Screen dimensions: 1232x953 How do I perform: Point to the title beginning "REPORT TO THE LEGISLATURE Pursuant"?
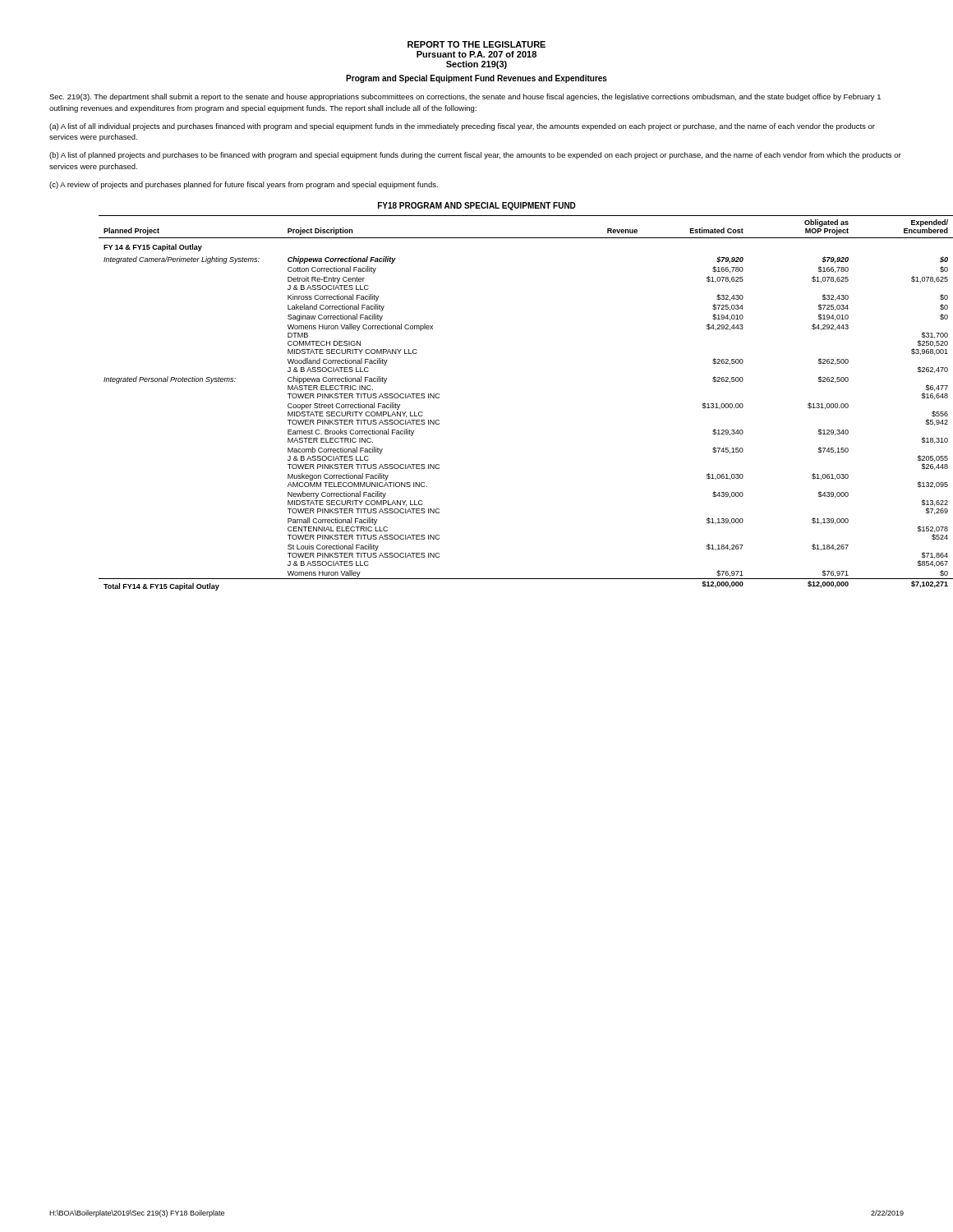coord(476,54)
